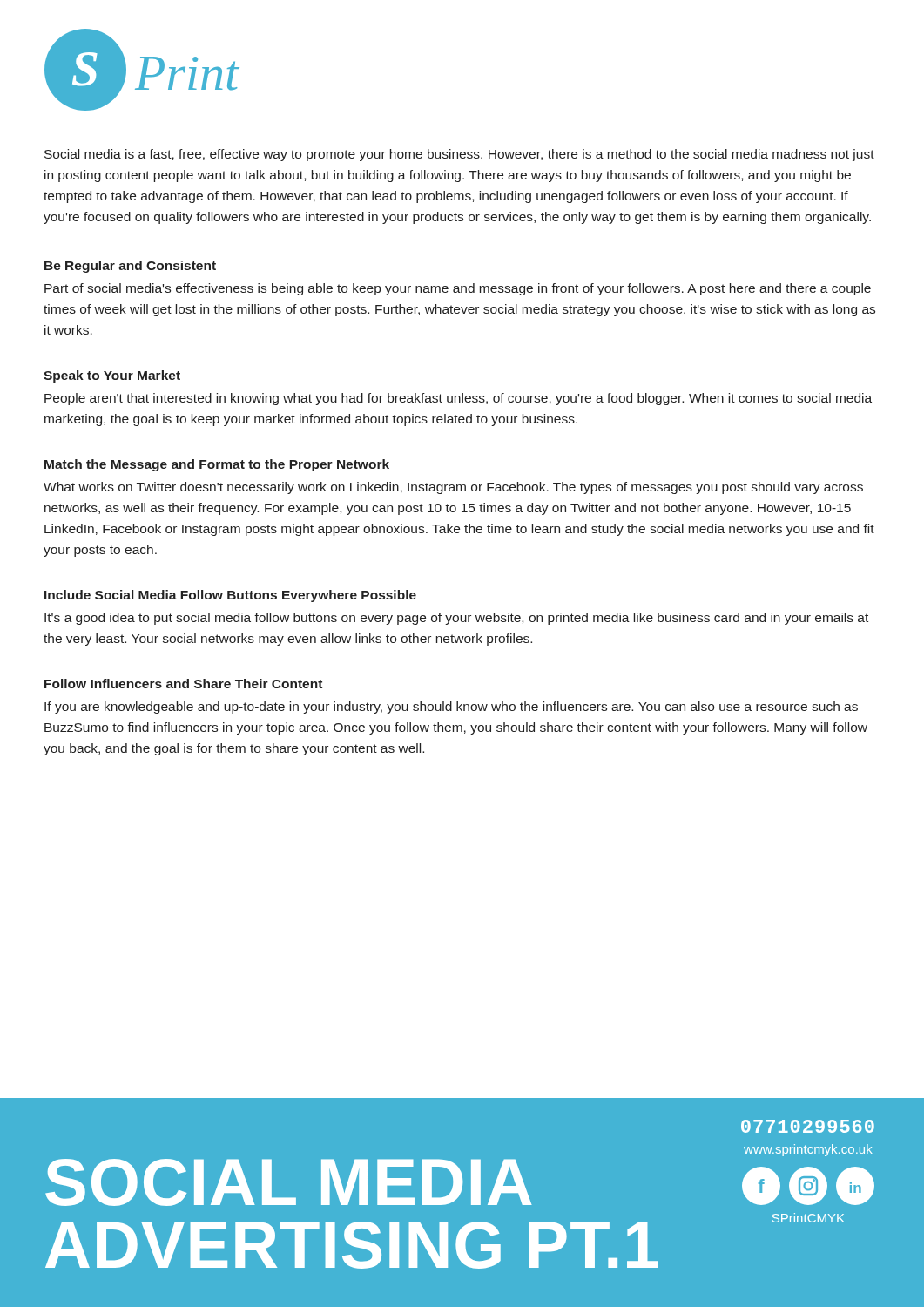This screenshot has height=1307, width=924.
Task: Click the section header that begins "Match the Message and Format"
Action: (x=216, y=464)
